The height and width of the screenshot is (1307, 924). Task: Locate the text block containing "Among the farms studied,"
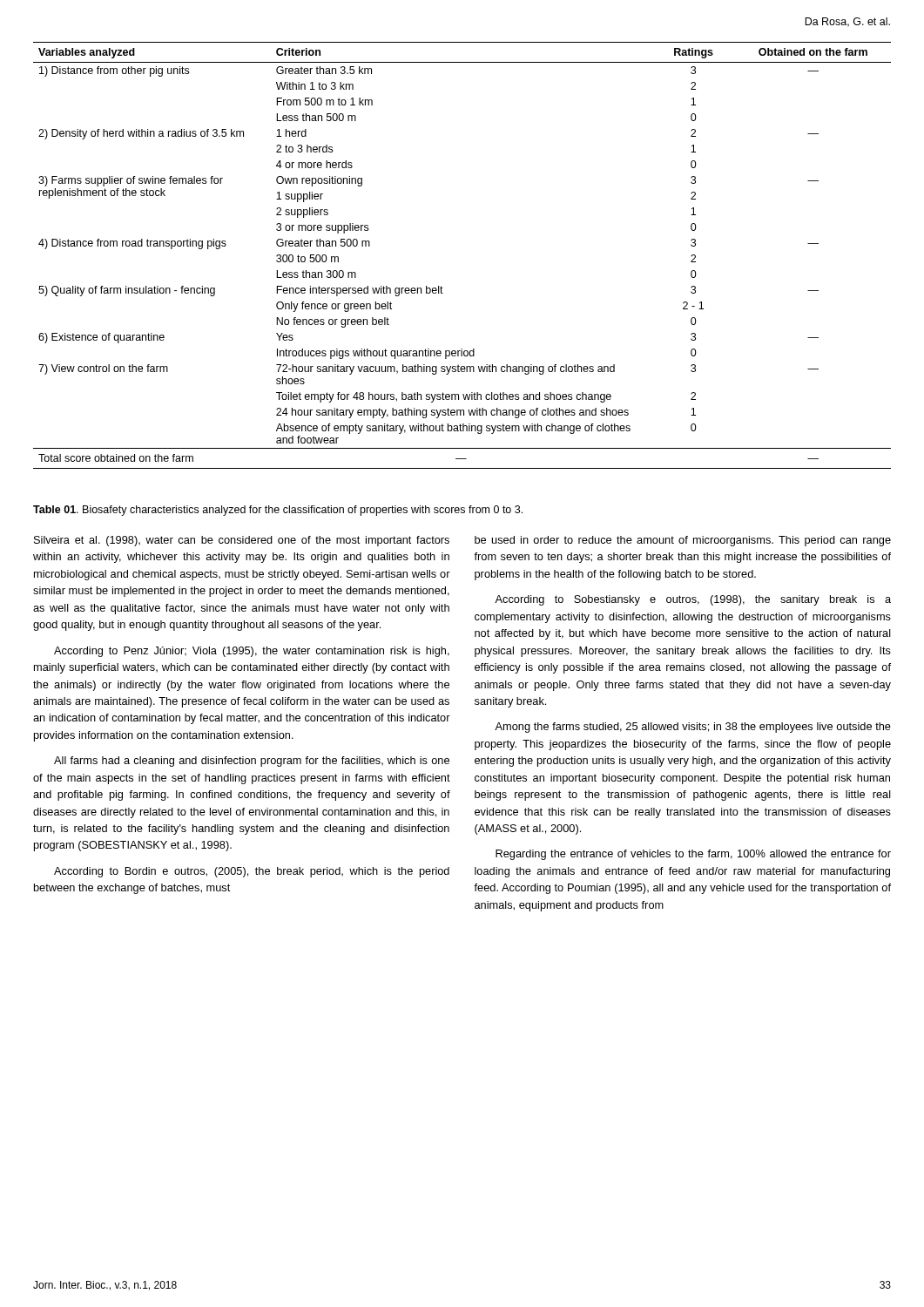(x=683, y=778)
